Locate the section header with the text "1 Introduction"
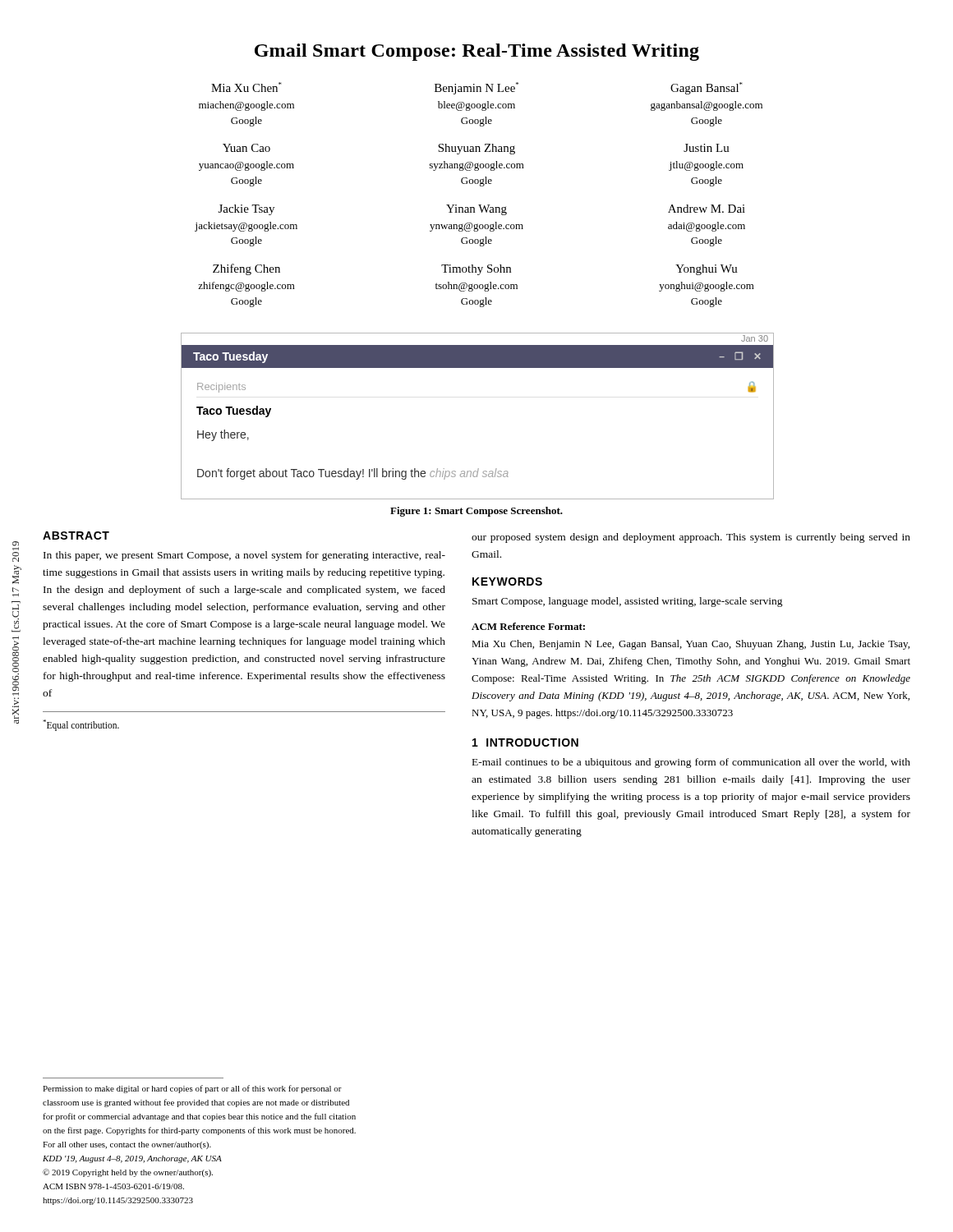953x1232 pixels. [525, 743]
